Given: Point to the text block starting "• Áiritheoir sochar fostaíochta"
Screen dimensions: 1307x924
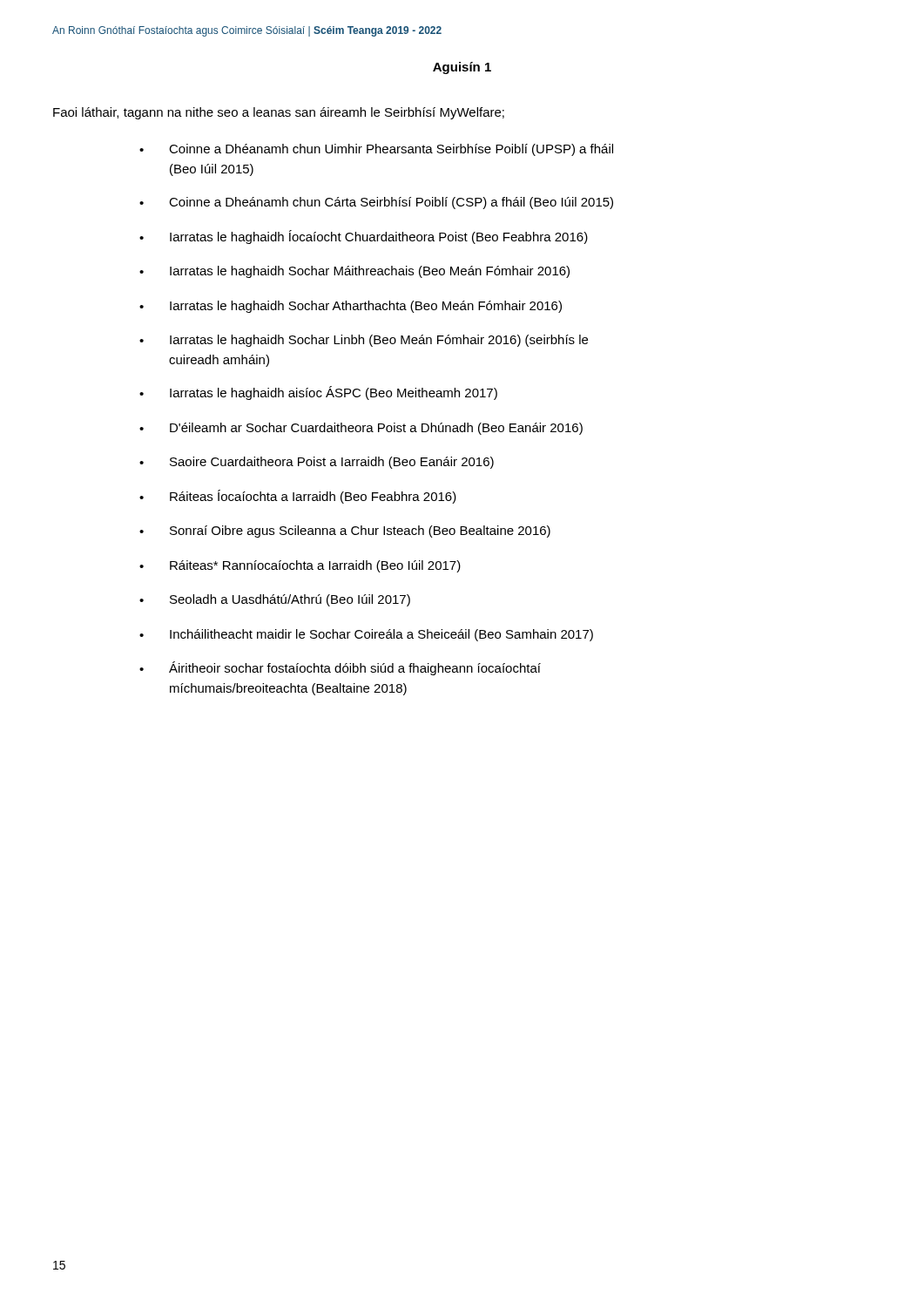Looking at the screenshot, I should point(340,678).
